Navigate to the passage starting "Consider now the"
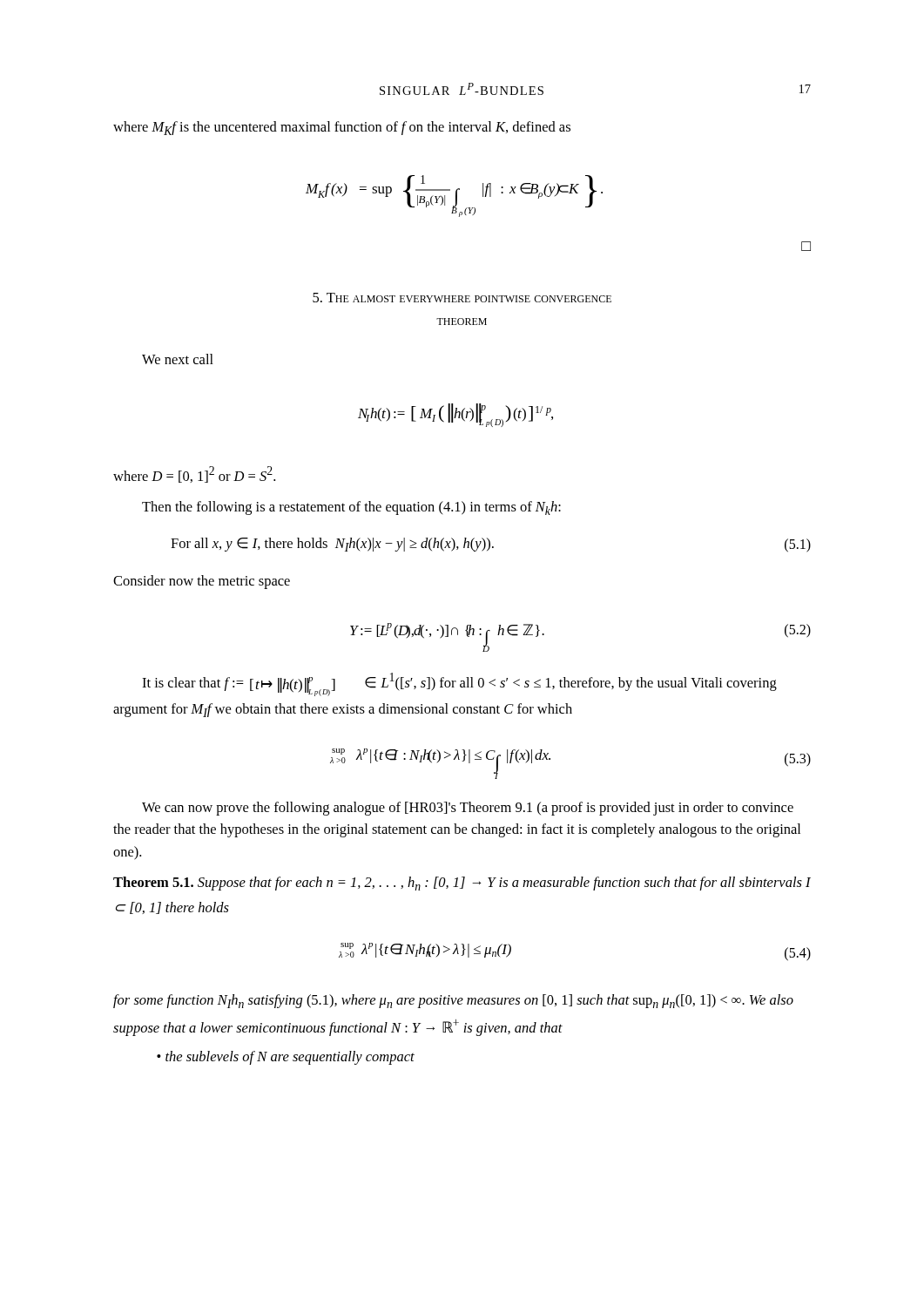This screenshot has height=1307, width=924. point(202,581)
